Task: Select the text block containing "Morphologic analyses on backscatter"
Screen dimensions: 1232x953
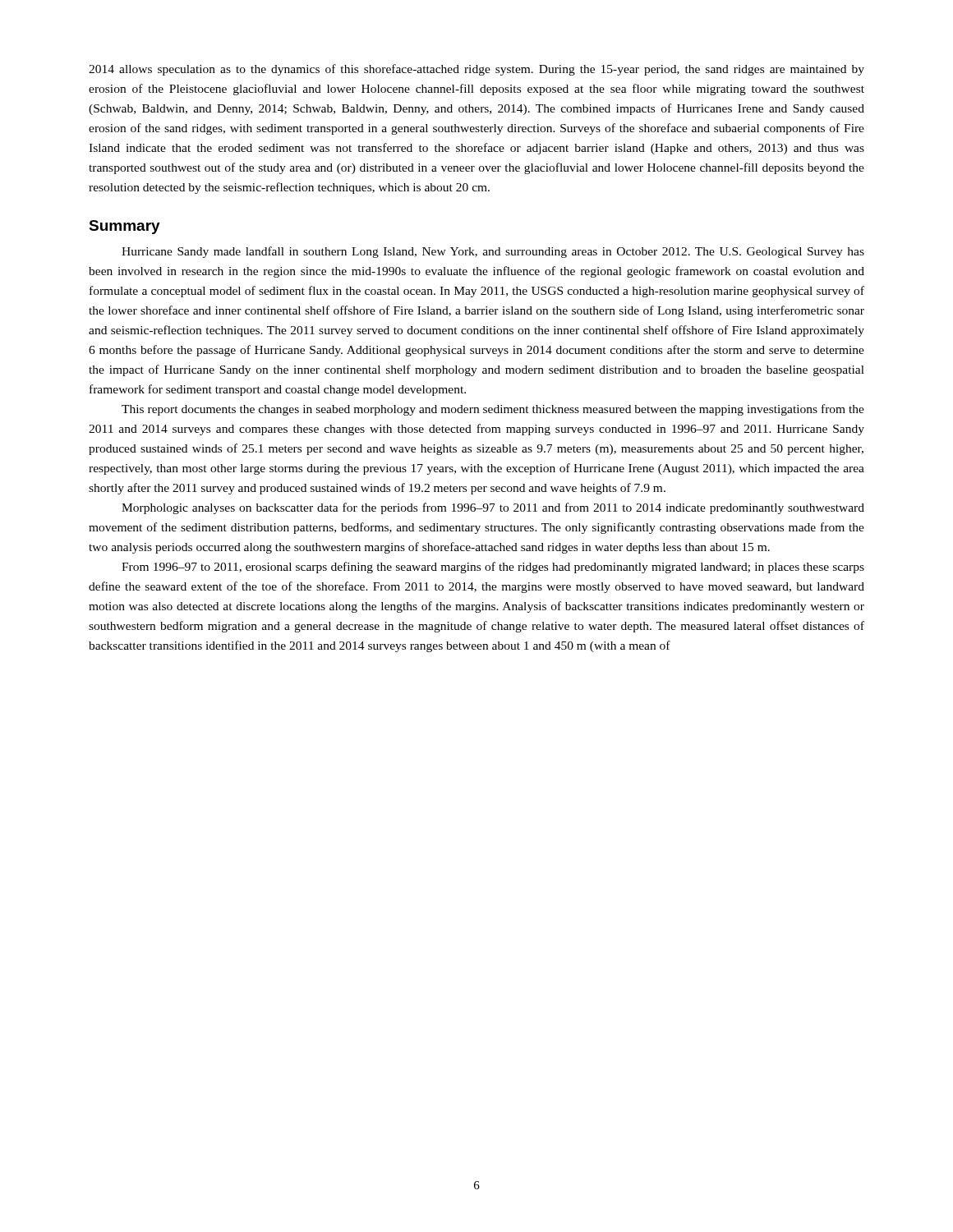Action: coord(476,527)
